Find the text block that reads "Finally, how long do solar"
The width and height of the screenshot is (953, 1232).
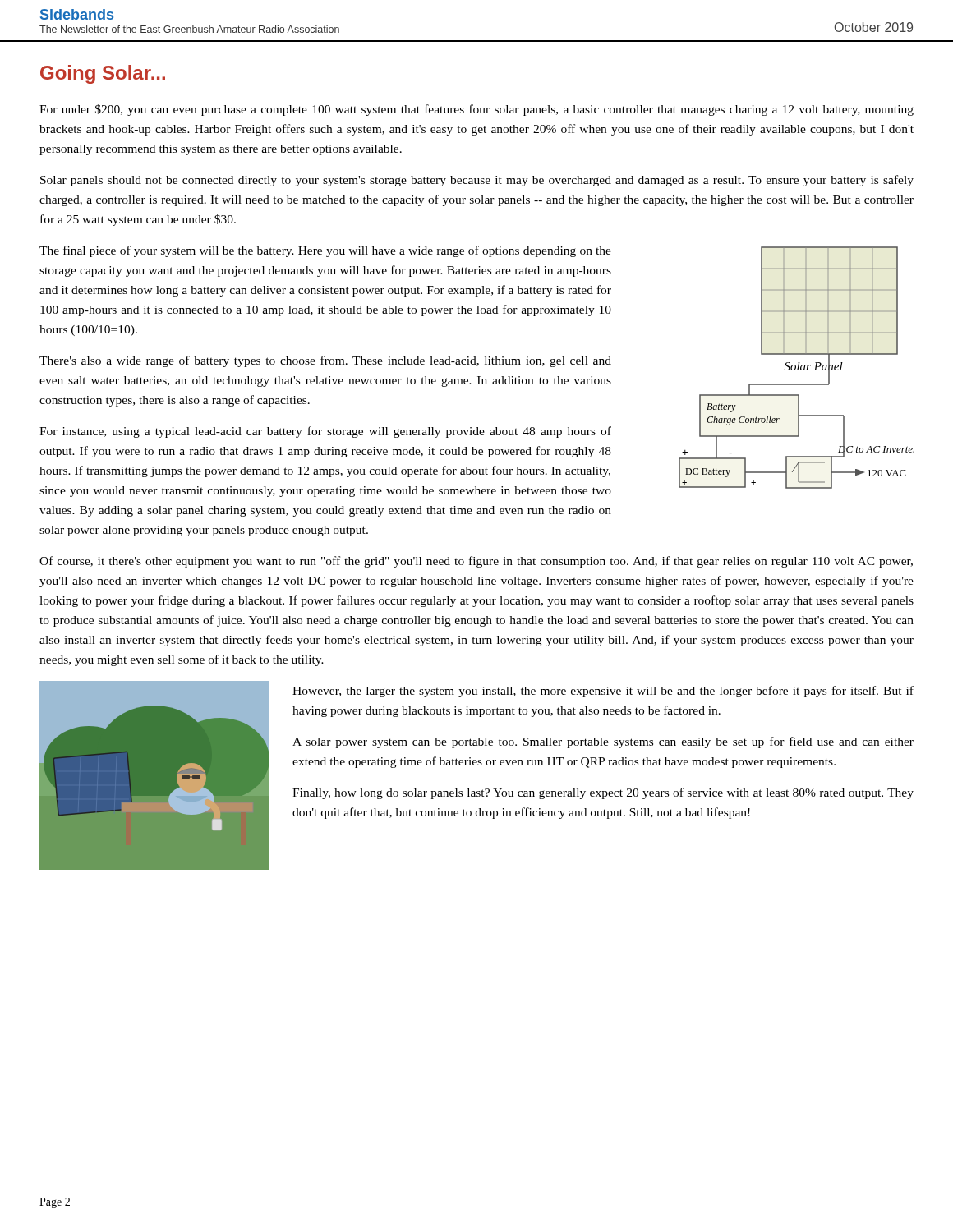tap(603, 802)
